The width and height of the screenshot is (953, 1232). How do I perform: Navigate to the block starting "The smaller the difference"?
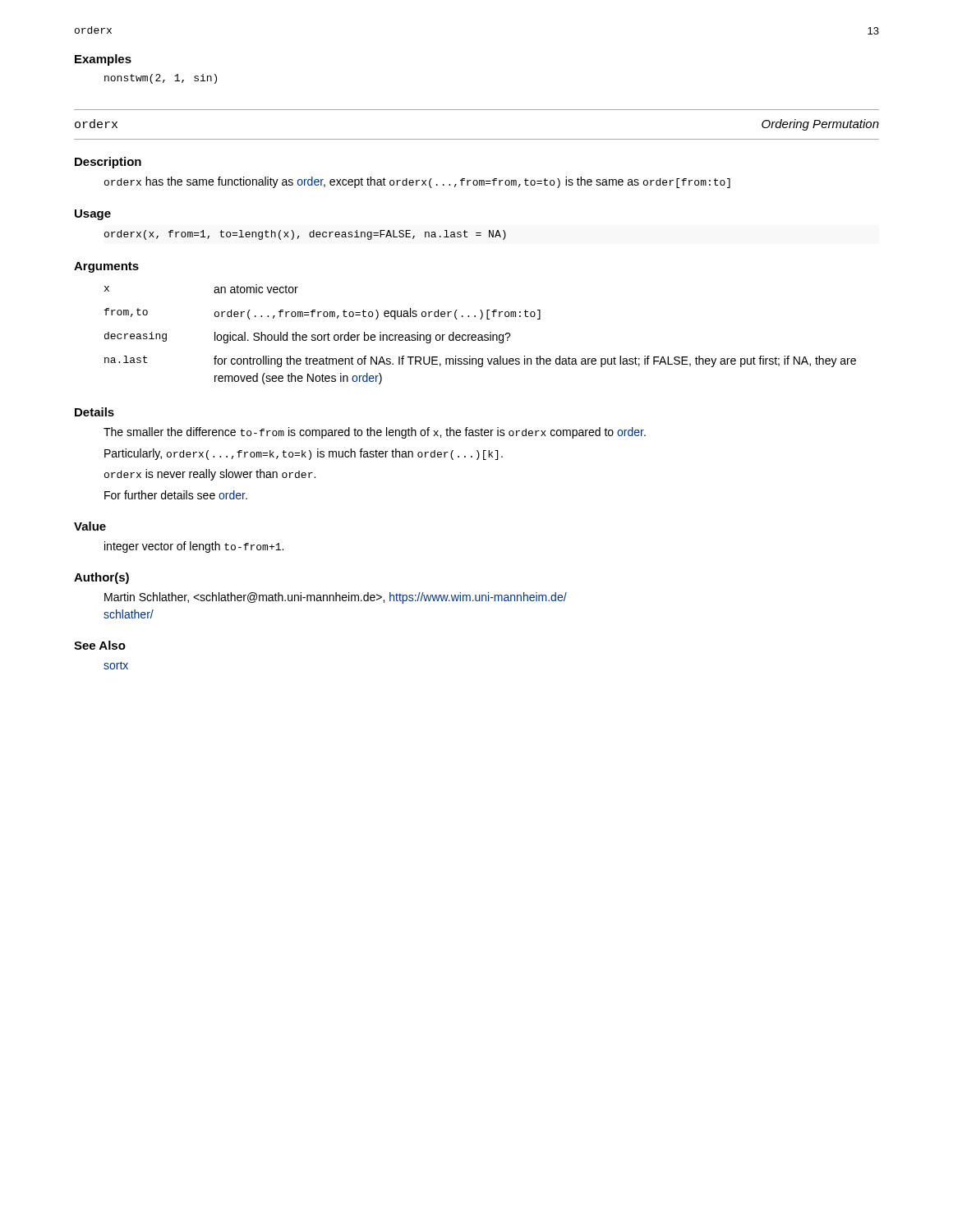pyautogui.click(x=375, y=432)
